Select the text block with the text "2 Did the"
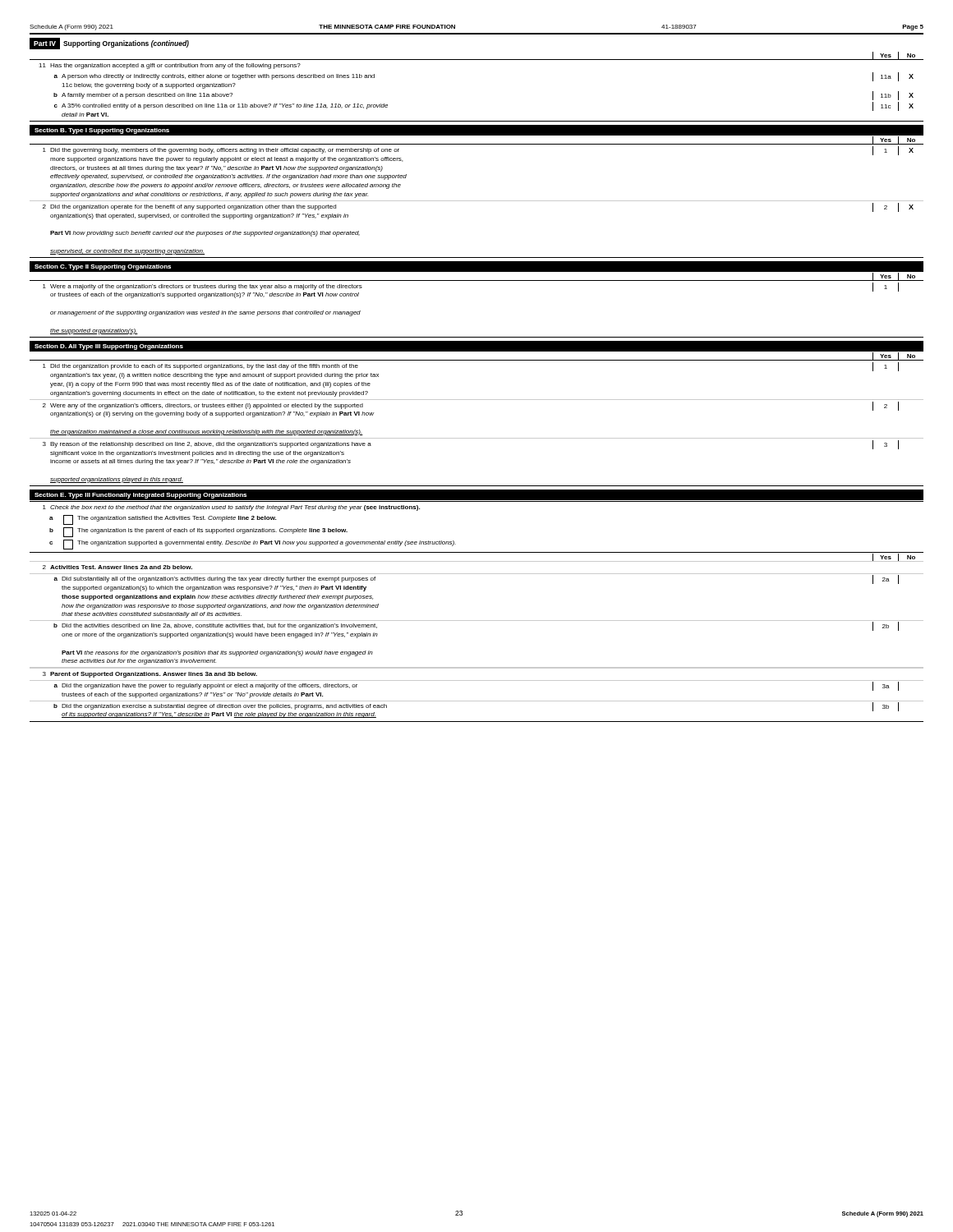953x1232 pixels. coord(193,207)
